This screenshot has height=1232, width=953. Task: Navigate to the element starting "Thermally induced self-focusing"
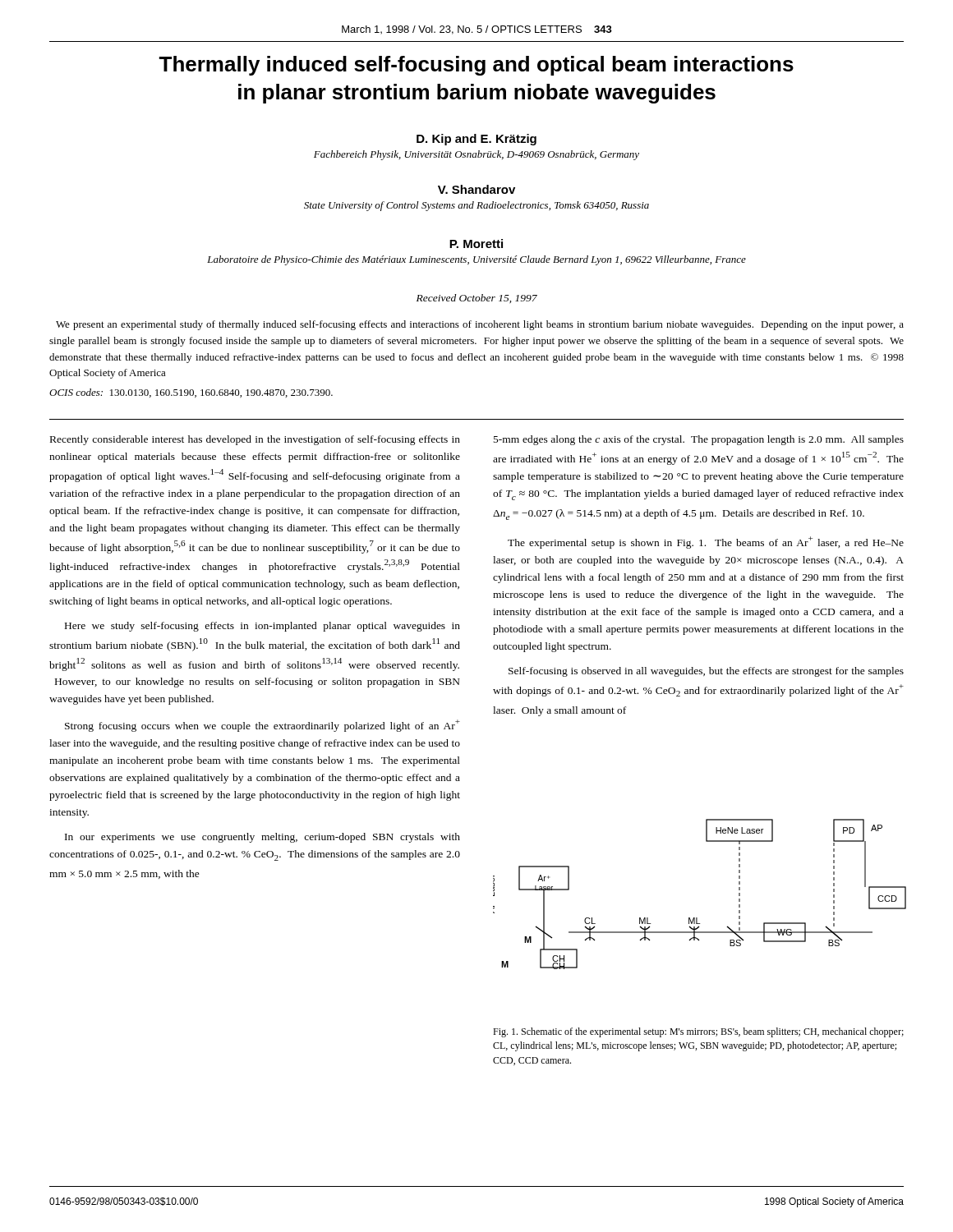tap(476, 78)
